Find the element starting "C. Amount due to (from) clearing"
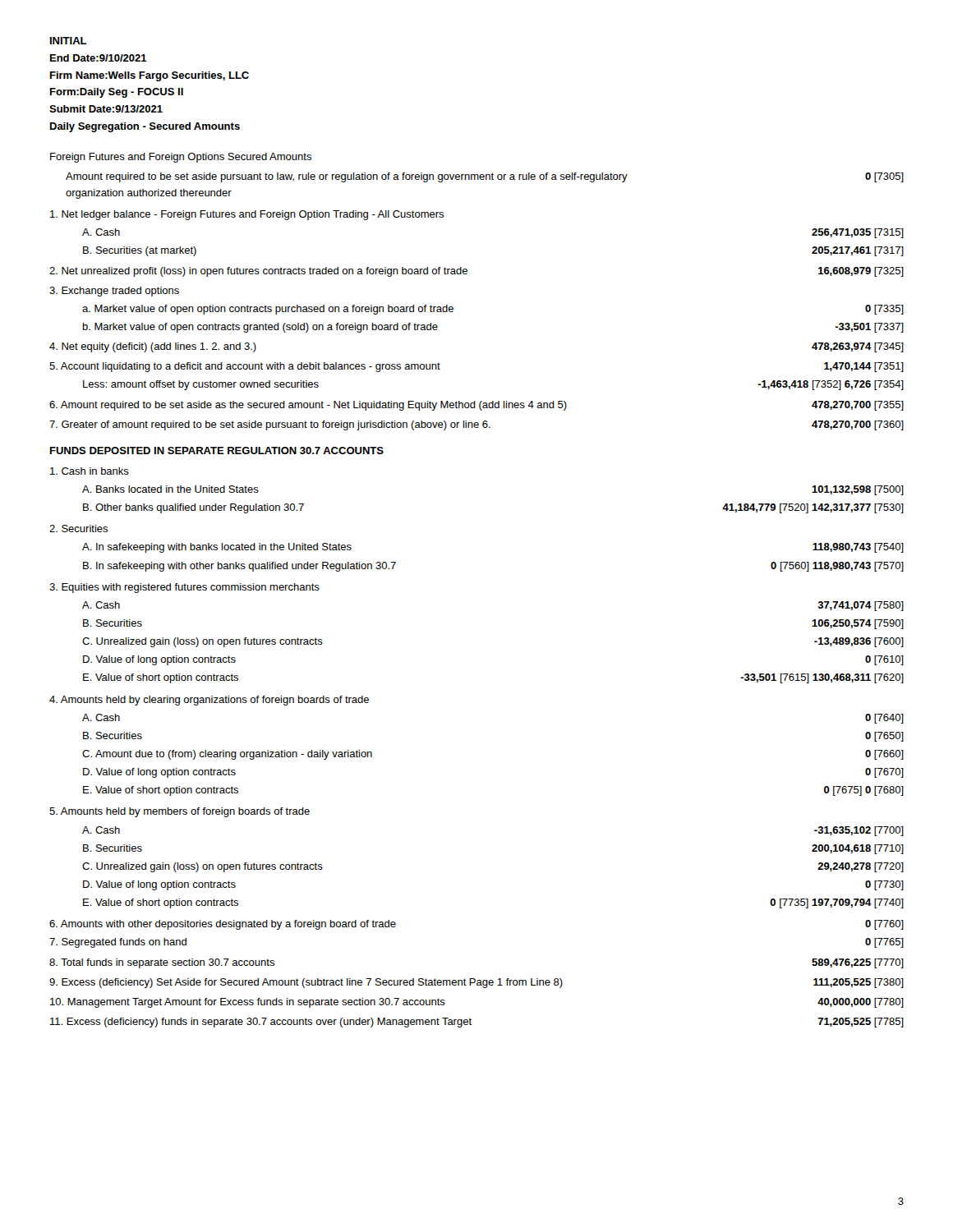Image resolution: width=953 pixels, height=1232 pixels. point(226,754)
